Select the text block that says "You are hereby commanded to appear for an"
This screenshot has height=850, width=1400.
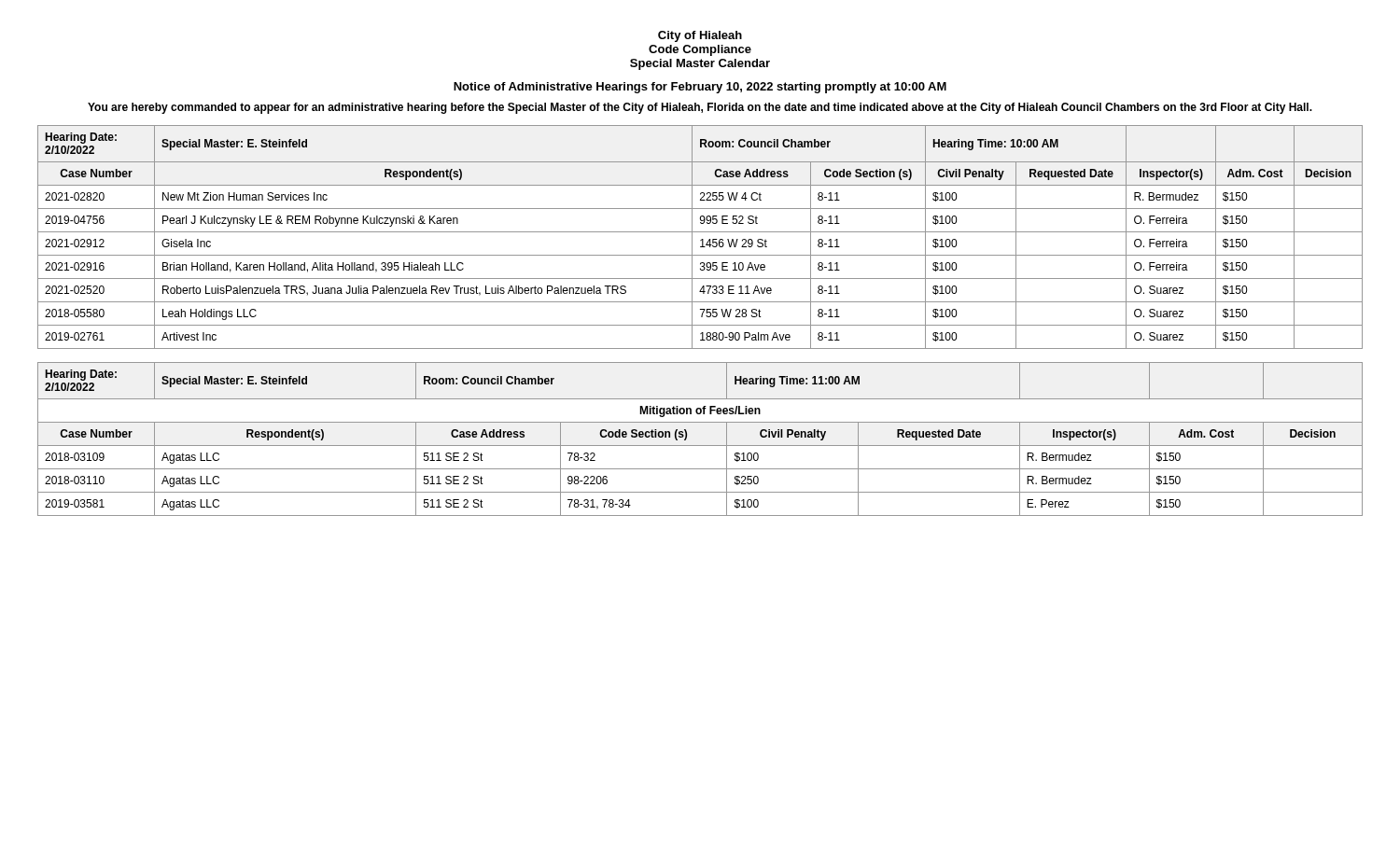700,107
